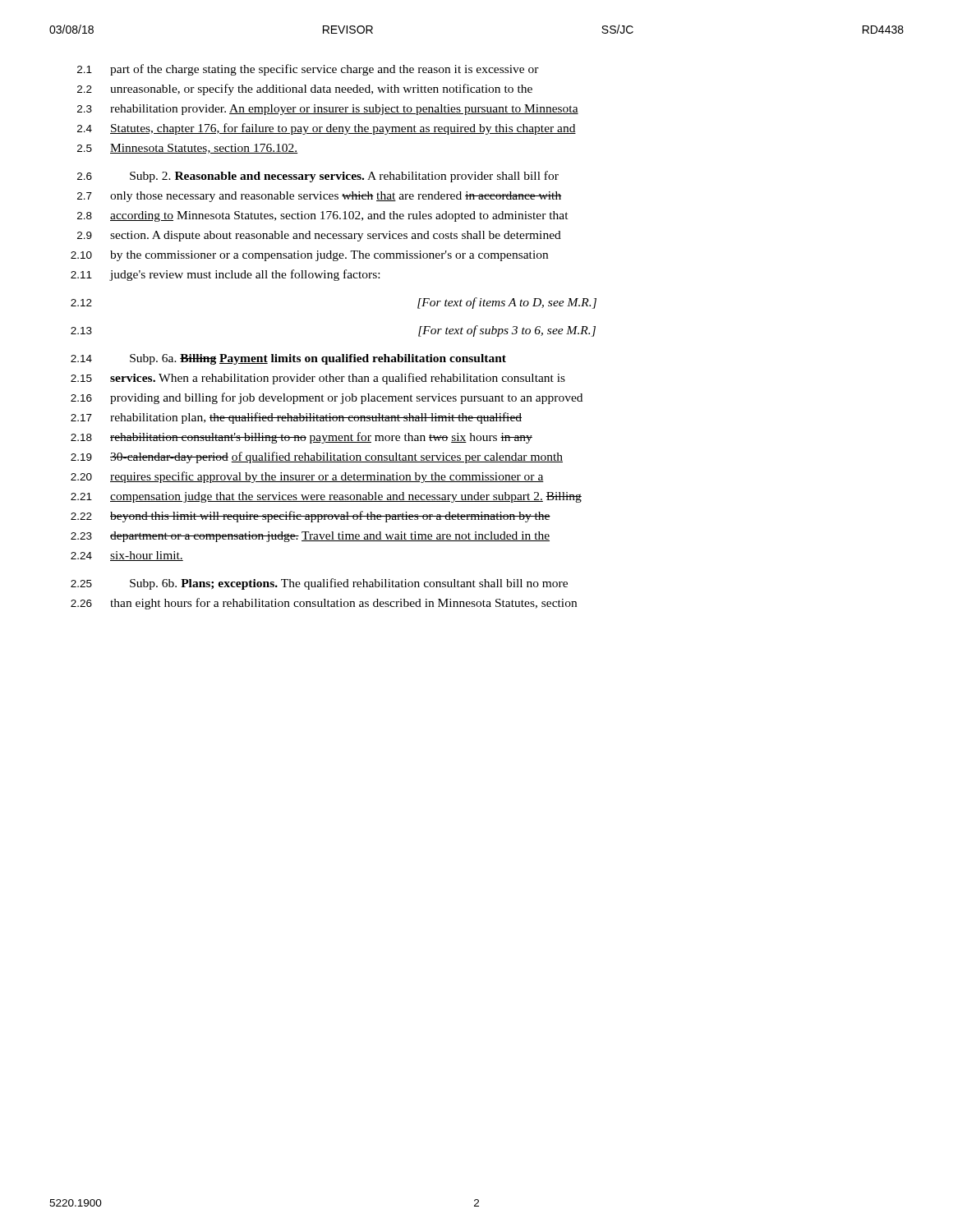Where is the passage that starts "2 unreasonable, or specify the additional data"?
The width and height of the screenshot is (953, 1232).
tap(476, 89)
